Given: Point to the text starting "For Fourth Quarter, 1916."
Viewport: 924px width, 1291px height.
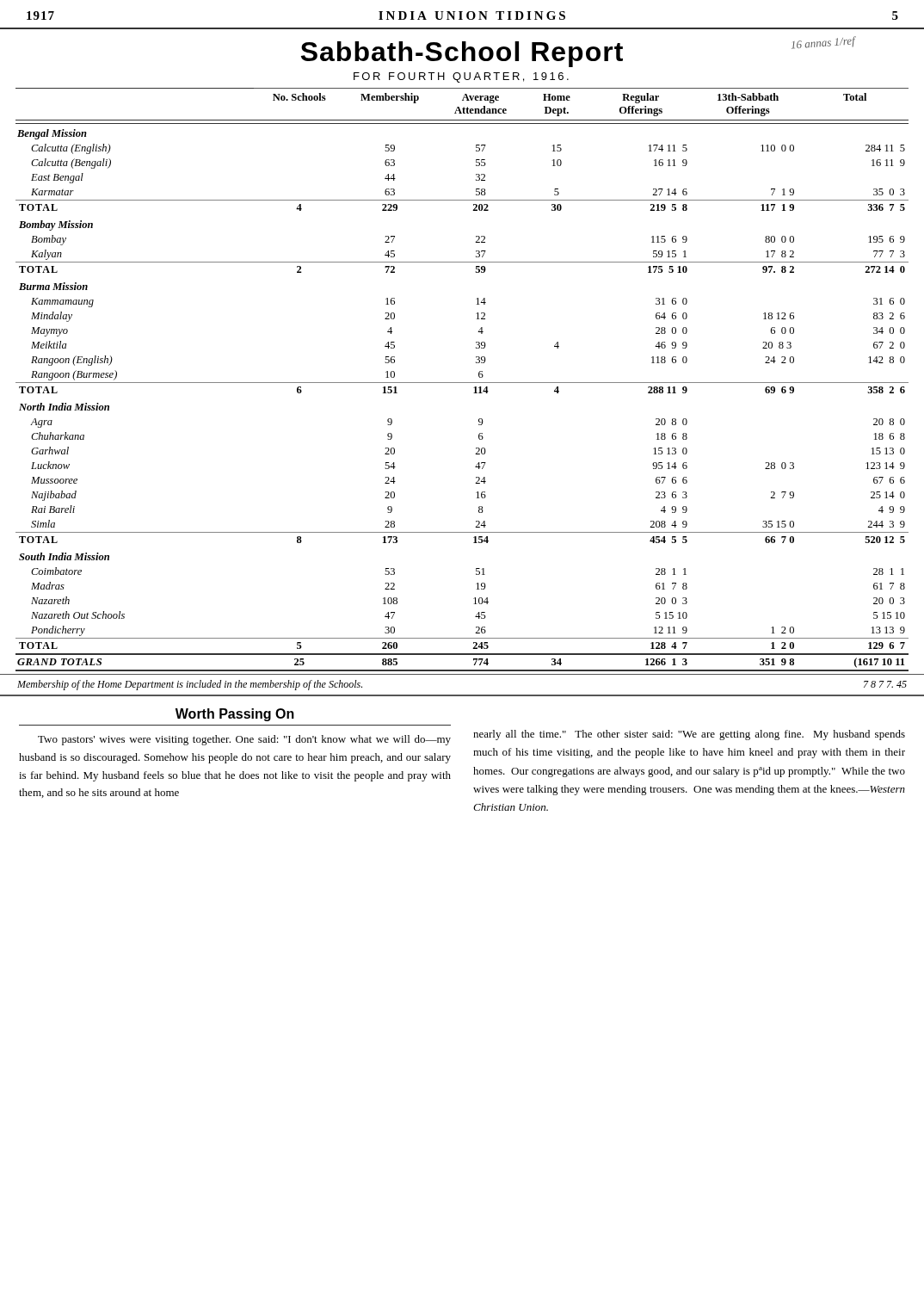Looking at the screenshot, I should [x=462, y=76].
